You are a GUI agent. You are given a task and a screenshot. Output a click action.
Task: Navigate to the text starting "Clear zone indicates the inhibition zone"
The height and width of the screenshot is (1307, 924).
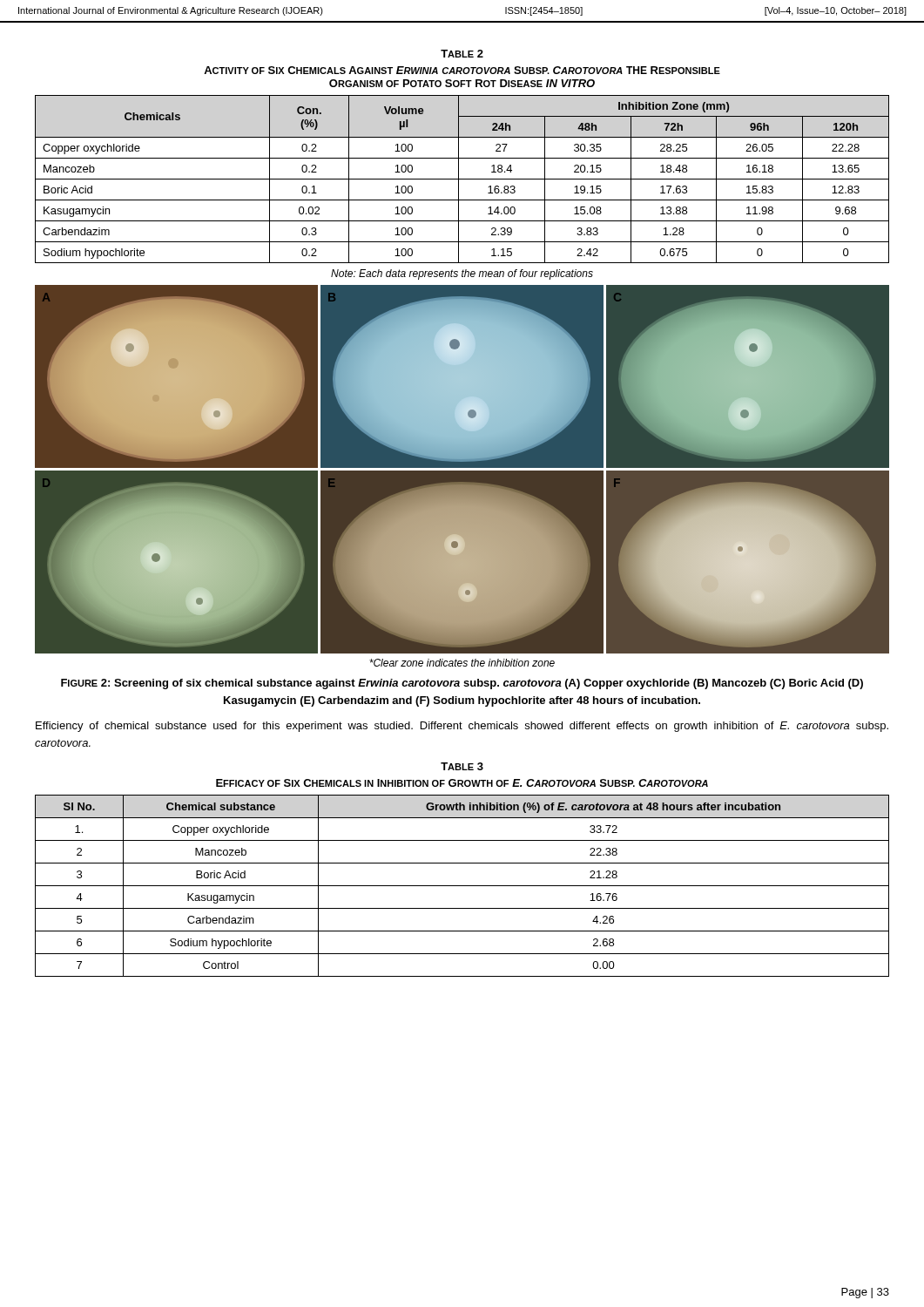462,663
